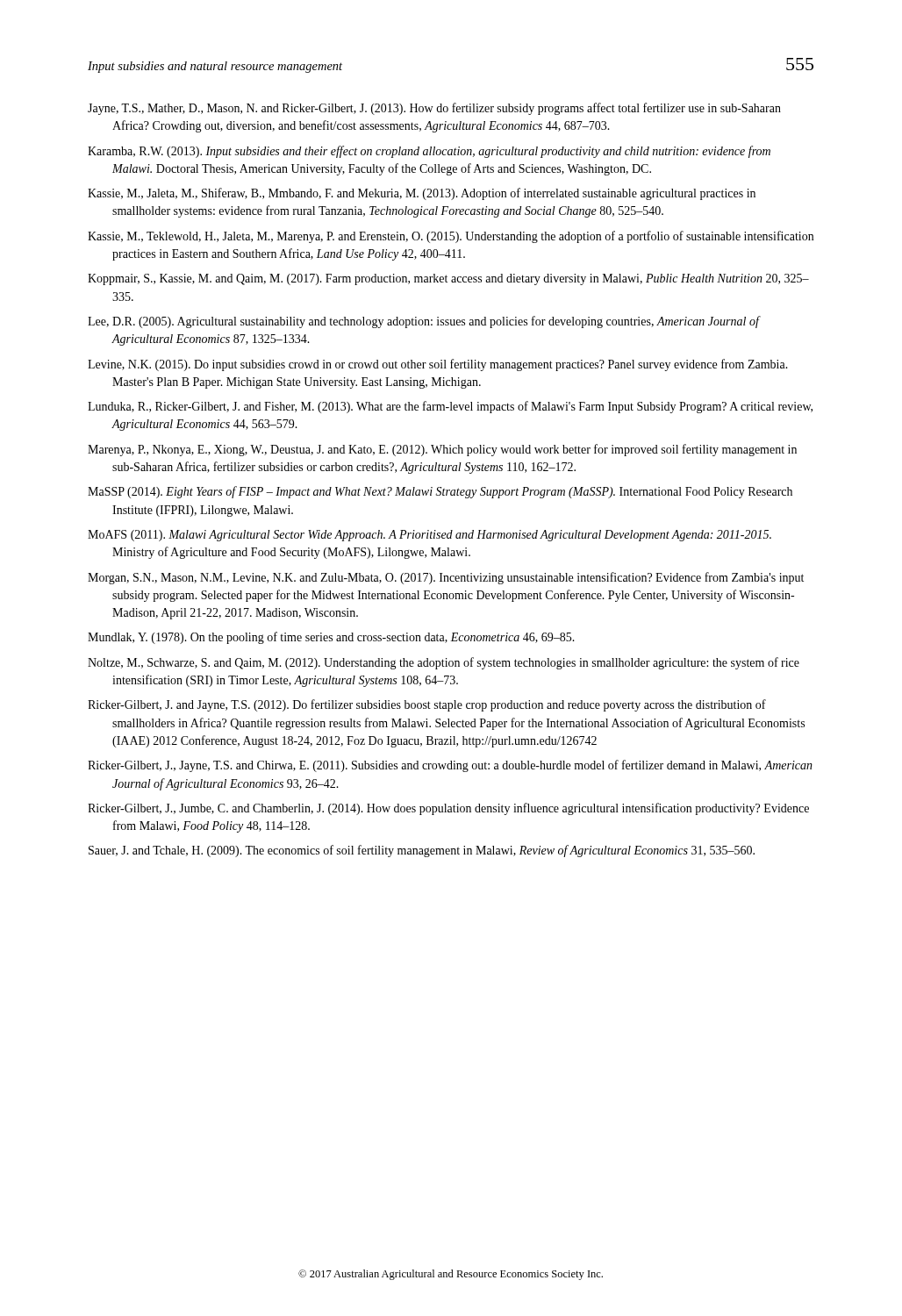Locate the block of text that opens with "Karamba, R.W. (2013). Input subsidies and their effect"

tap(429, 160)
